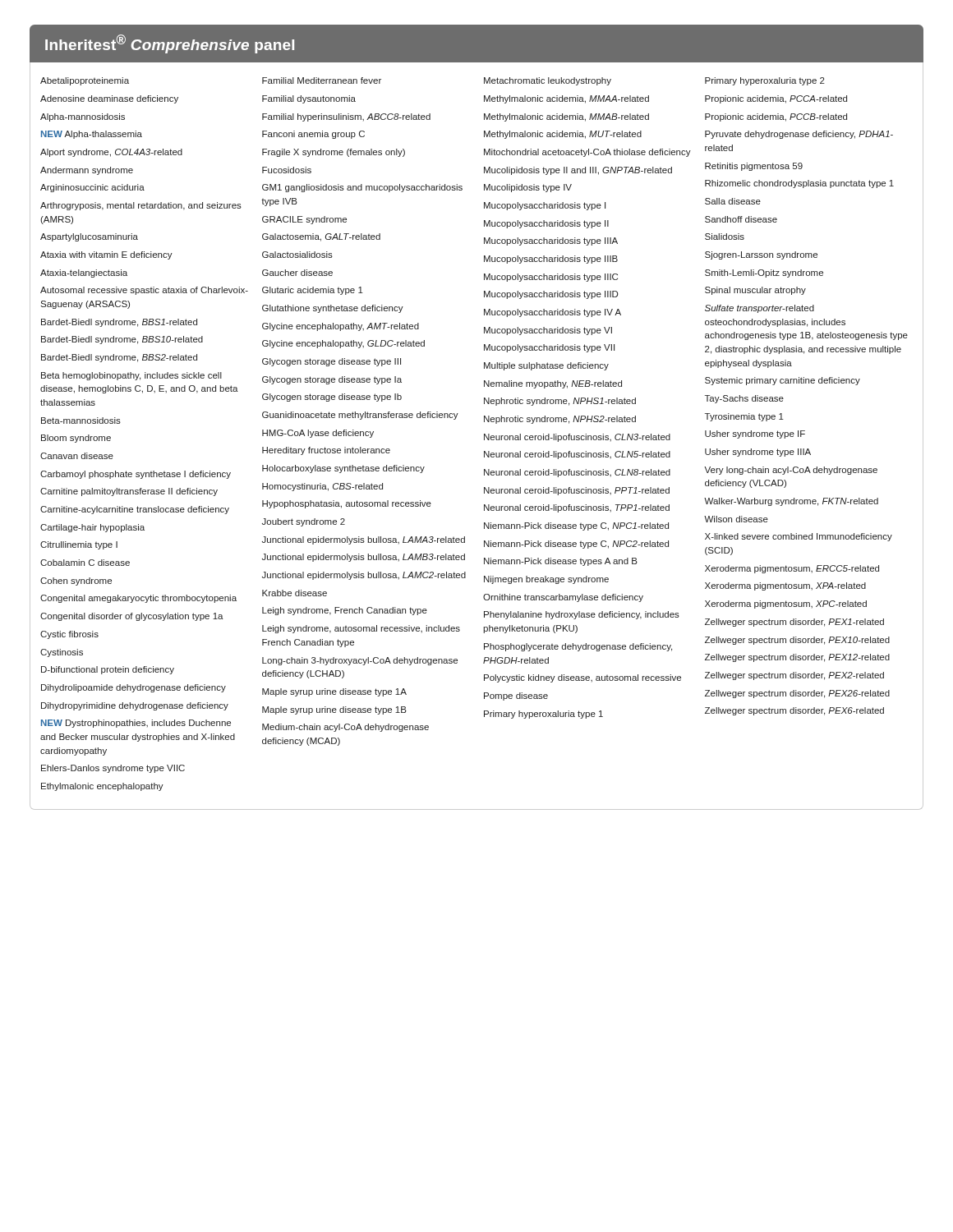The width and height of the screenshot is (953, 1232).
Task: Navigate to the block starting "Galactosemia, GALT-related"
Action: pos(321,237)
